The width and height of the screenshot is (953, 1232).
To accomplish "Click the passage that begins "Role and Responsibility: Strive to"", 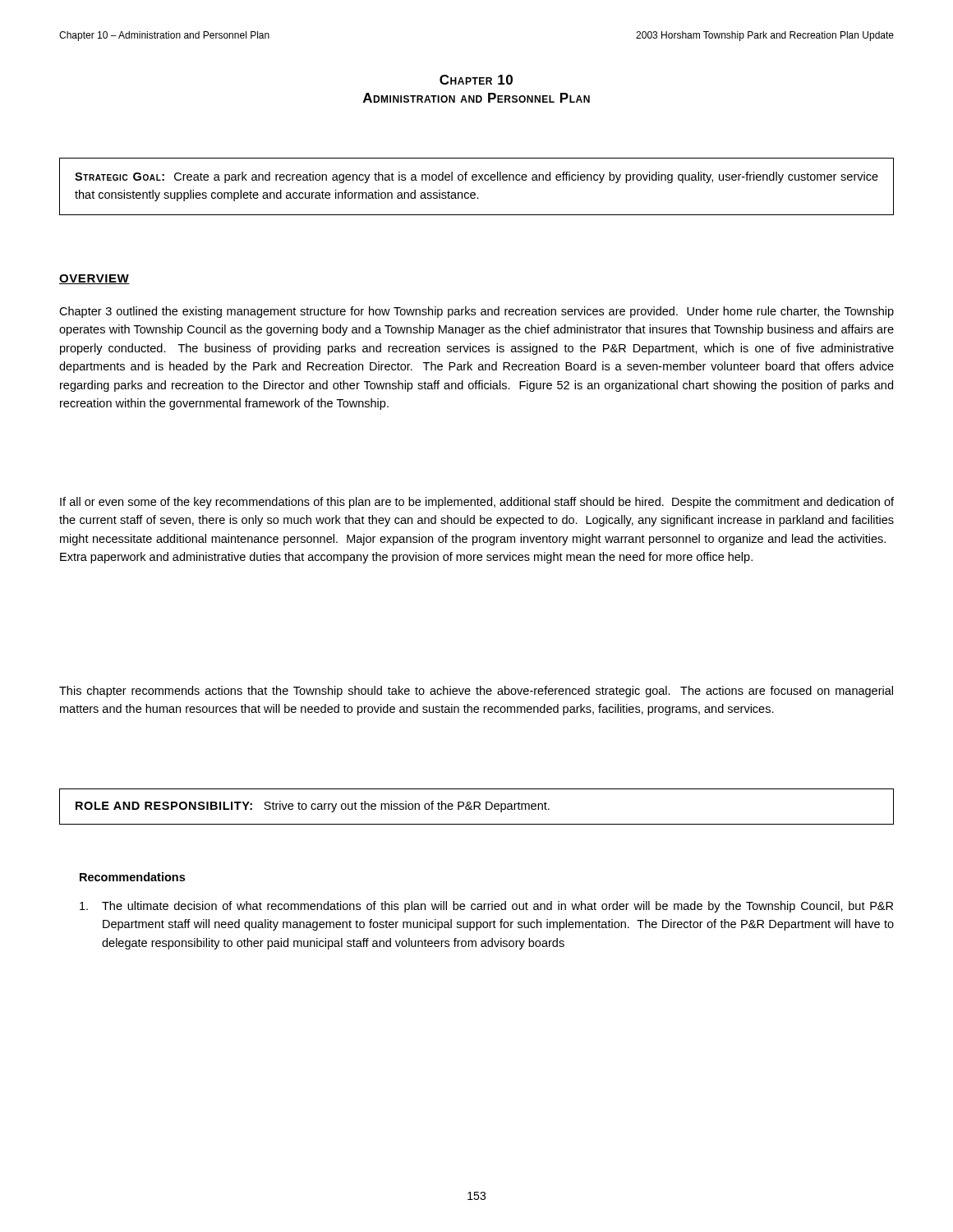I will tap(312, 806).
